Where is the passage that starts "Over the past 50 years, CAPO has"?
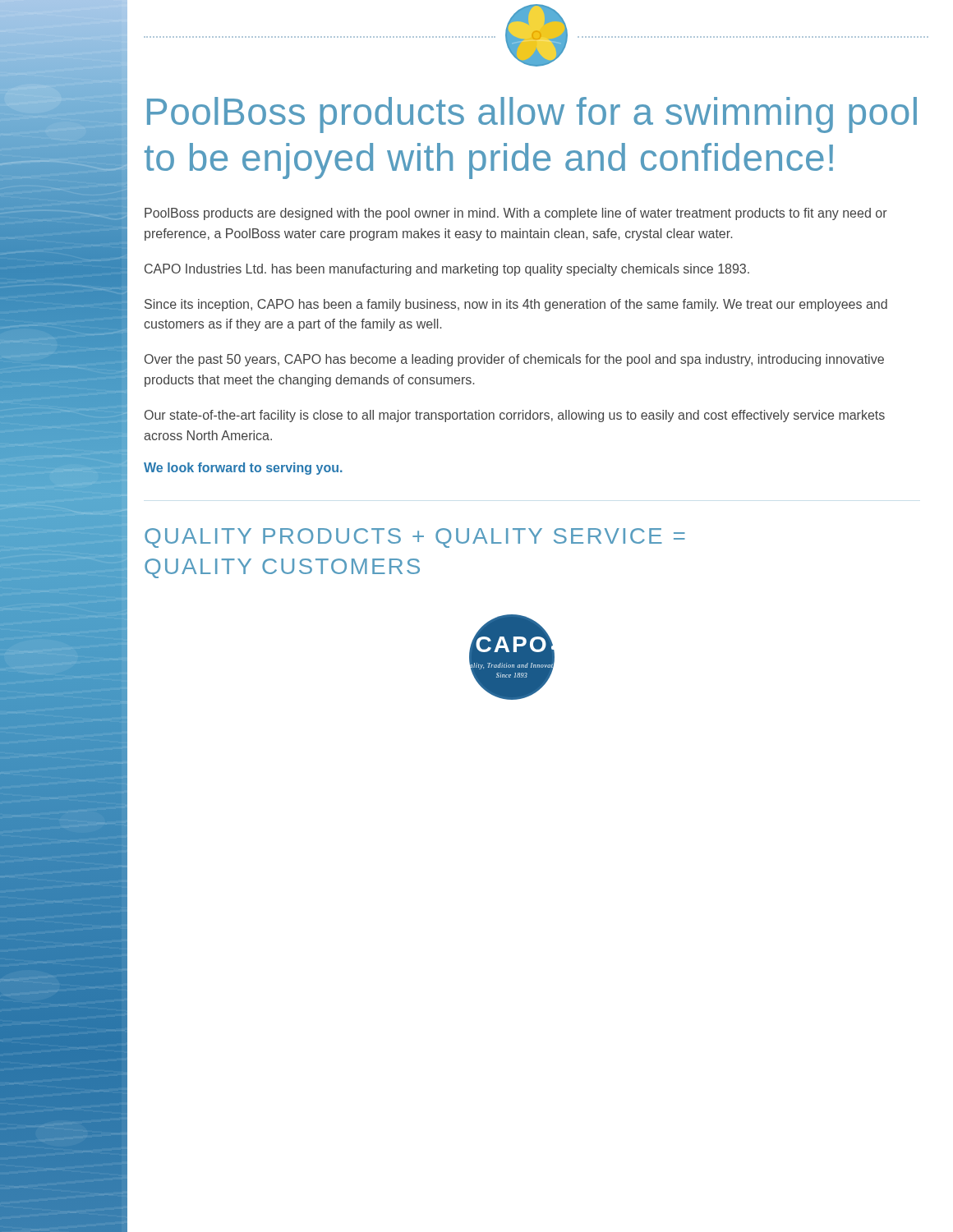Screen dimensions: 1232x953 click(x=514, y=370)
